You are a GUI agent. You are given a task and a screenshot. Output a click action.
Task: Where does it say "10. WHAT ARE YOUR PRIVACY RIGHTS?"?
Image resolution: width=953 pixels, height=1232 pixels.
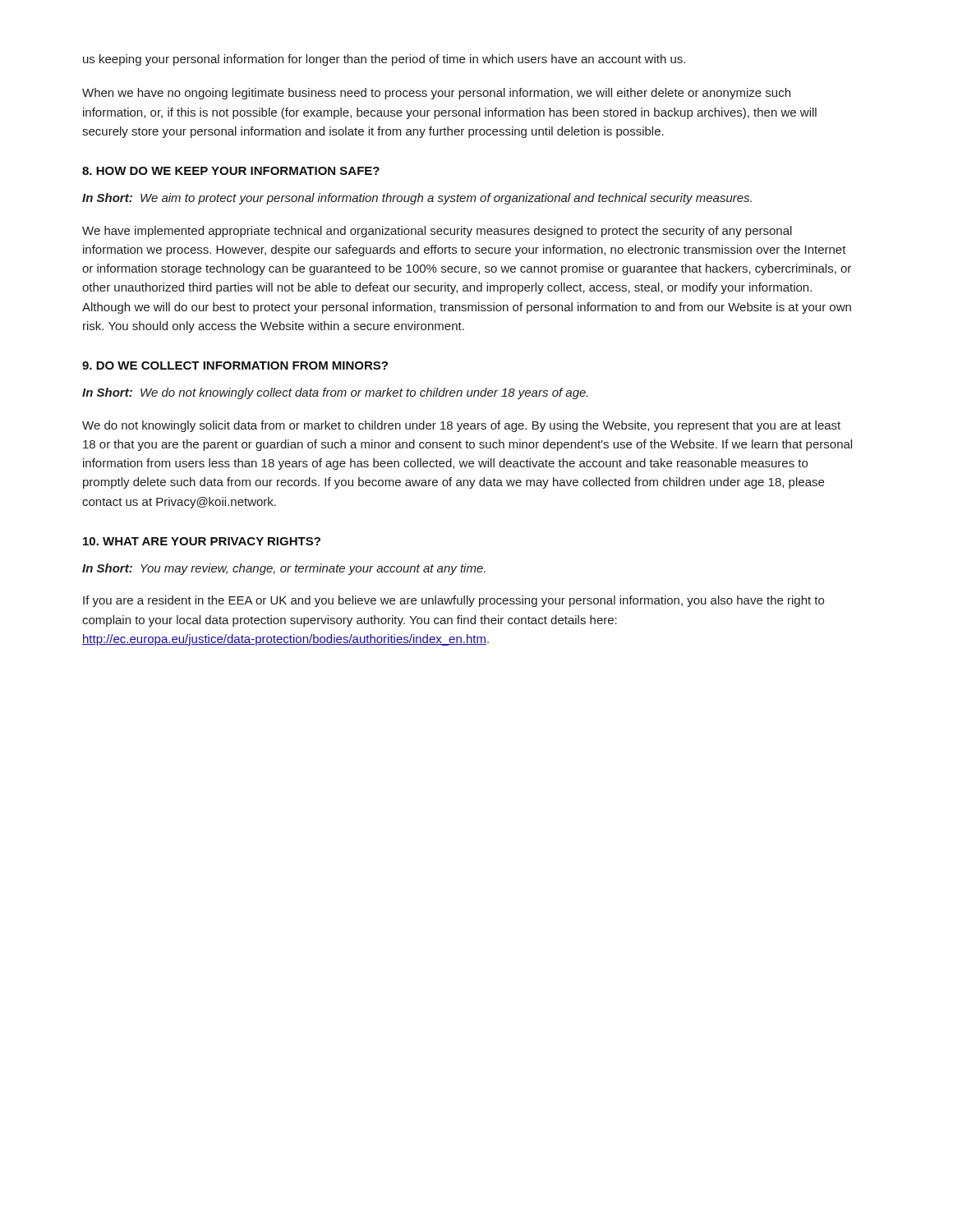[202, 541]
